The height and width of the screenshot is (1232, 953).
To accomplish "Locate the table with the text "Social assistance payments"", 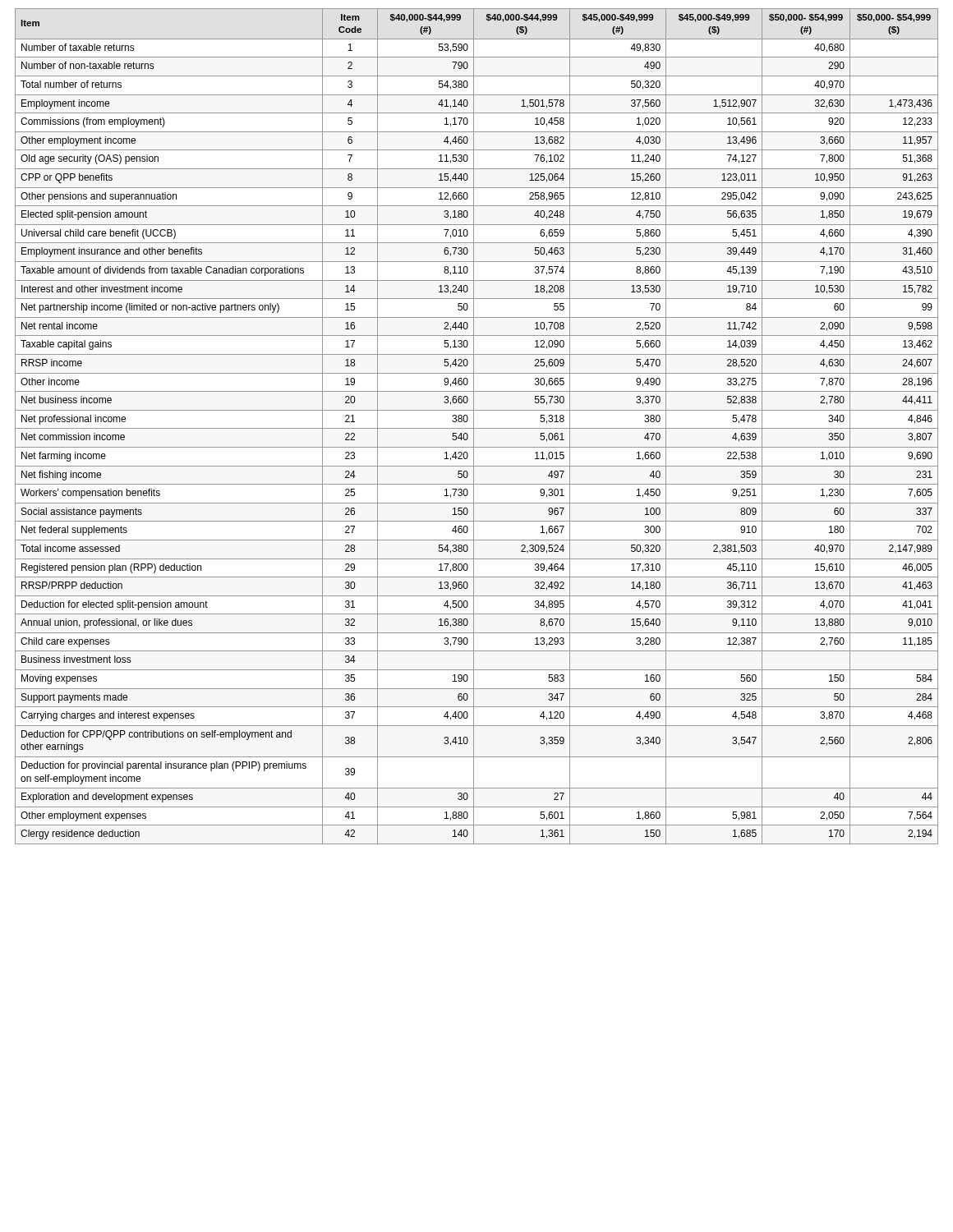I will click(476, 426).
